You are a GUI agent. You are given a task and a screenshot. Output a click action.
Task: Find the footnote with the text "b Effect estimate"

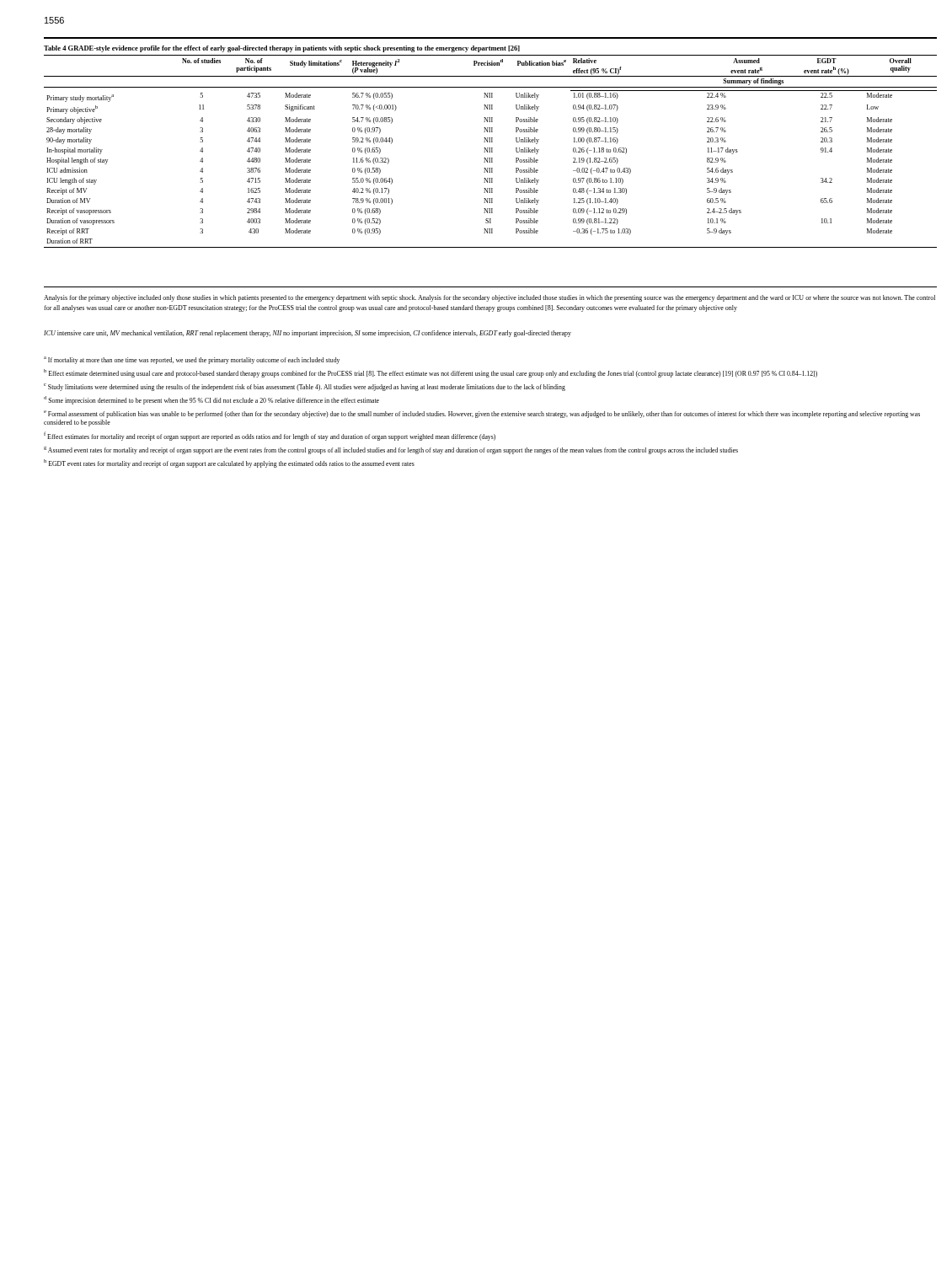click(x=431, y=372)
